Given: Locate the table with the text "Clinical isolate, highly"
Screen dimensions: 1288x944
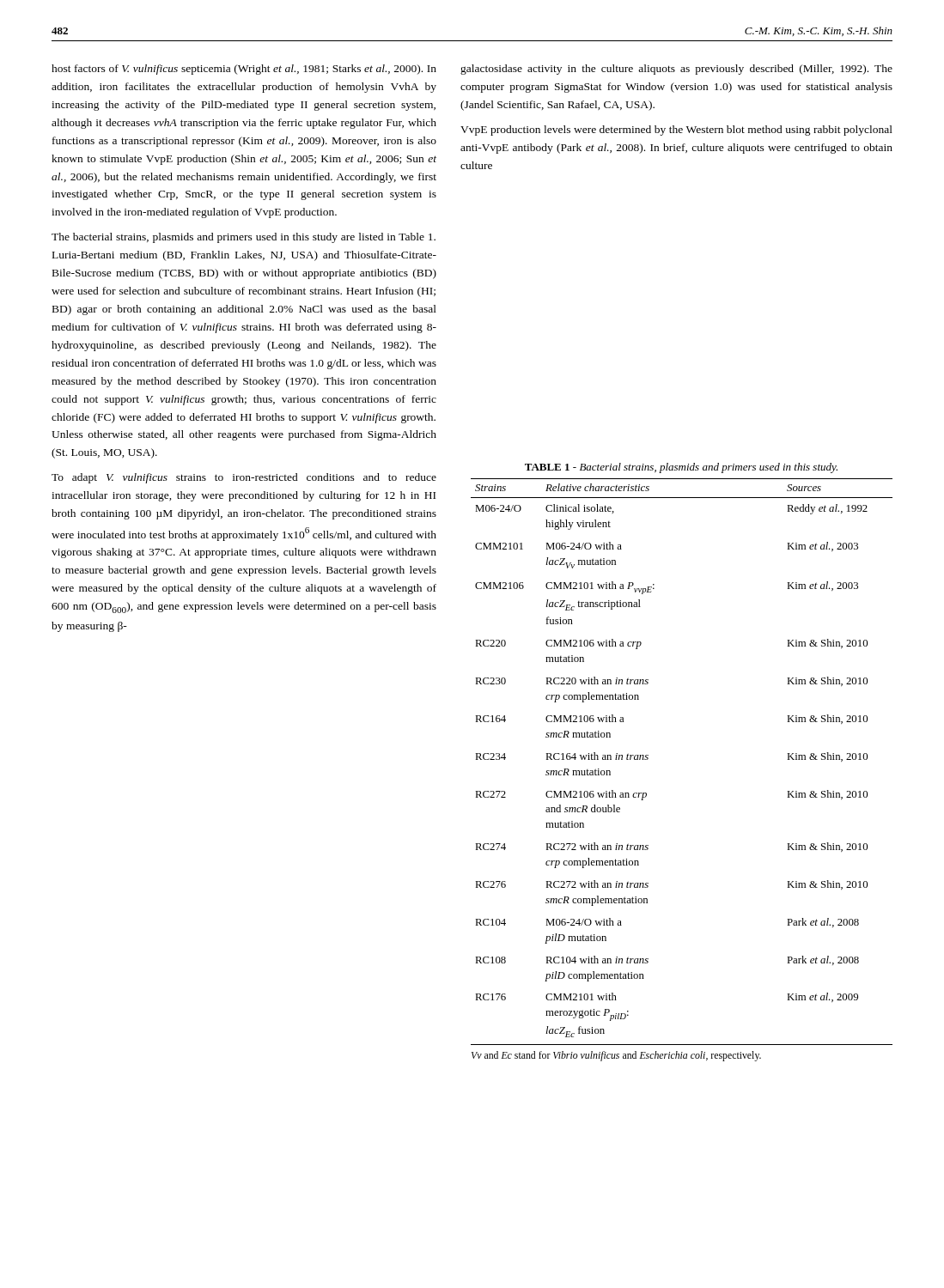Looking at the screenshot, I should [682, 771].
